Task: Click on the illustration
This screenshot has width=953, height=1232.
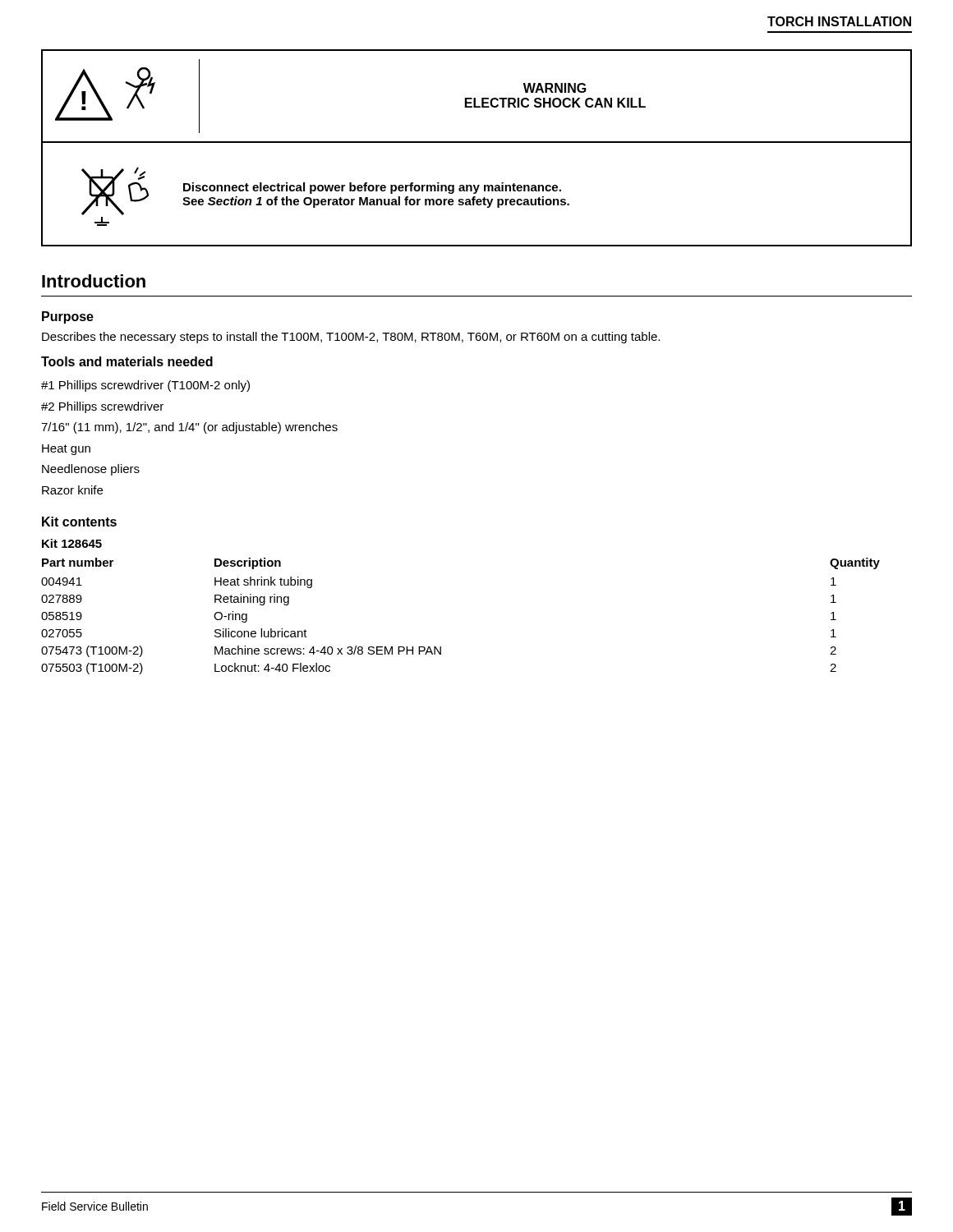Action: pyautogui.click(x=476, y=148)
